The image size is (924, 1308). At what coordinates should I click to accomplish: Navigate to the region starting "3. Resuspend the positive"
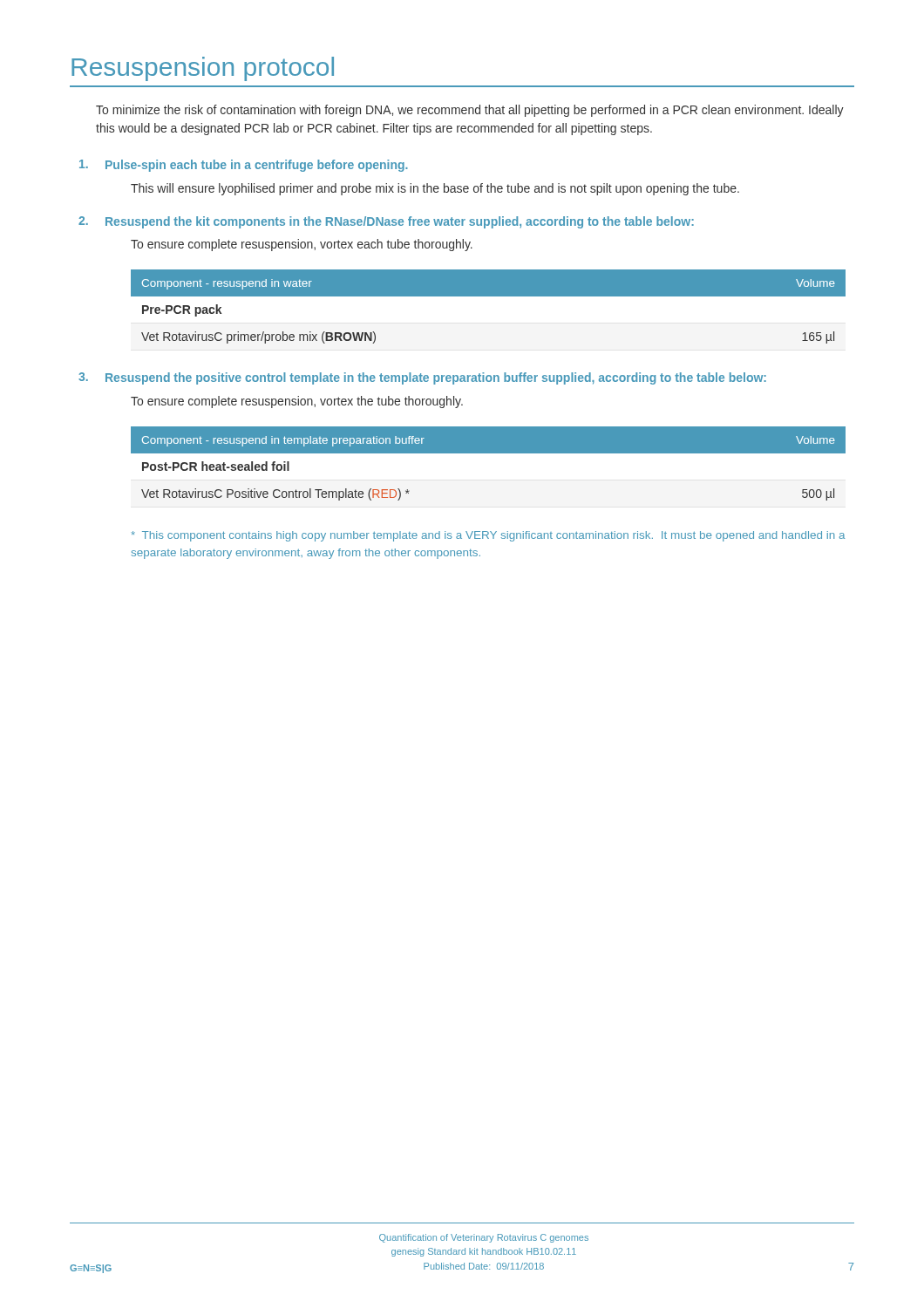pyautogui.click(x=462, y=390)
